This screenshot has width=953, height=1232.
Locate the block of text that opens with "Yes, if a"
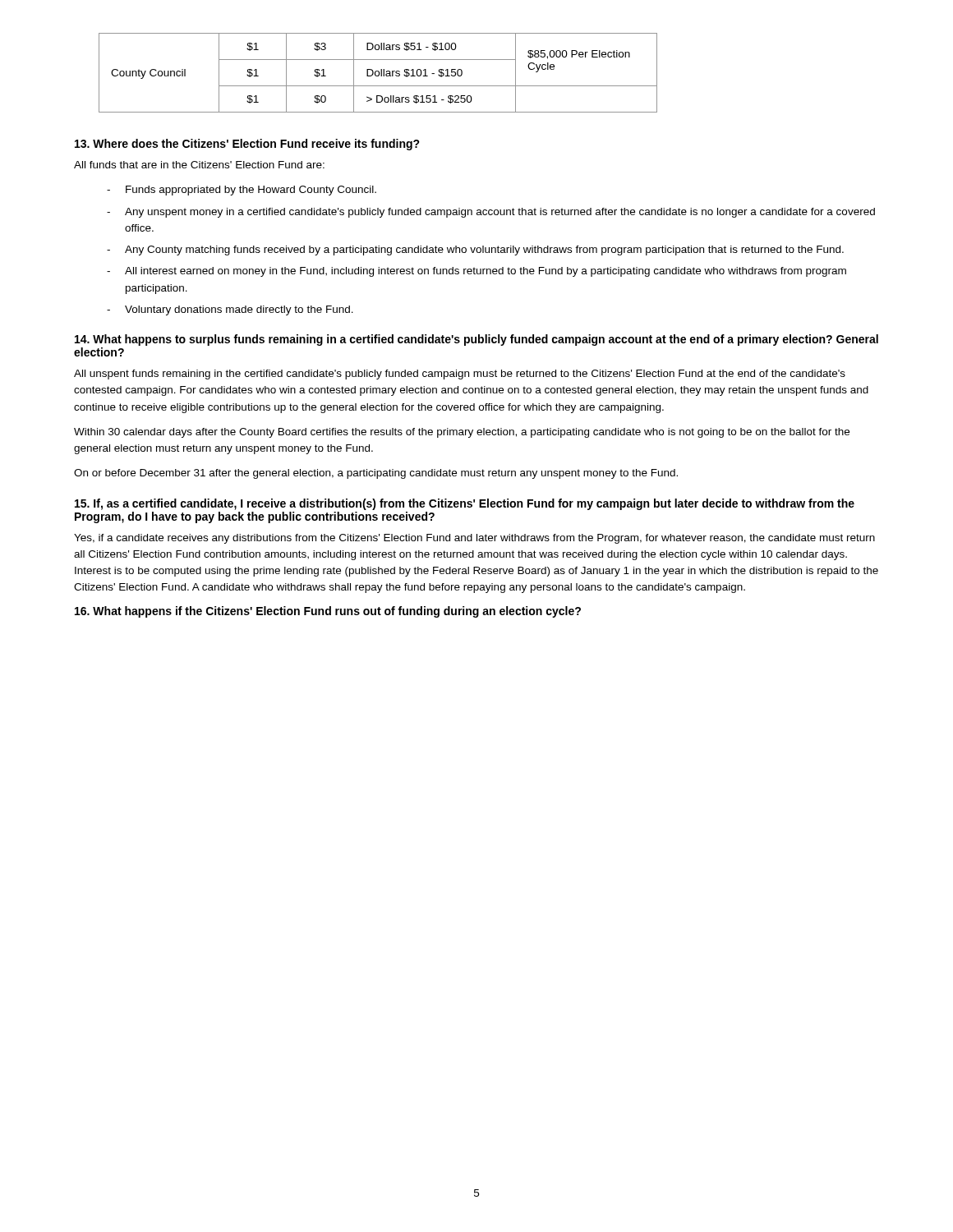point(476,562)
